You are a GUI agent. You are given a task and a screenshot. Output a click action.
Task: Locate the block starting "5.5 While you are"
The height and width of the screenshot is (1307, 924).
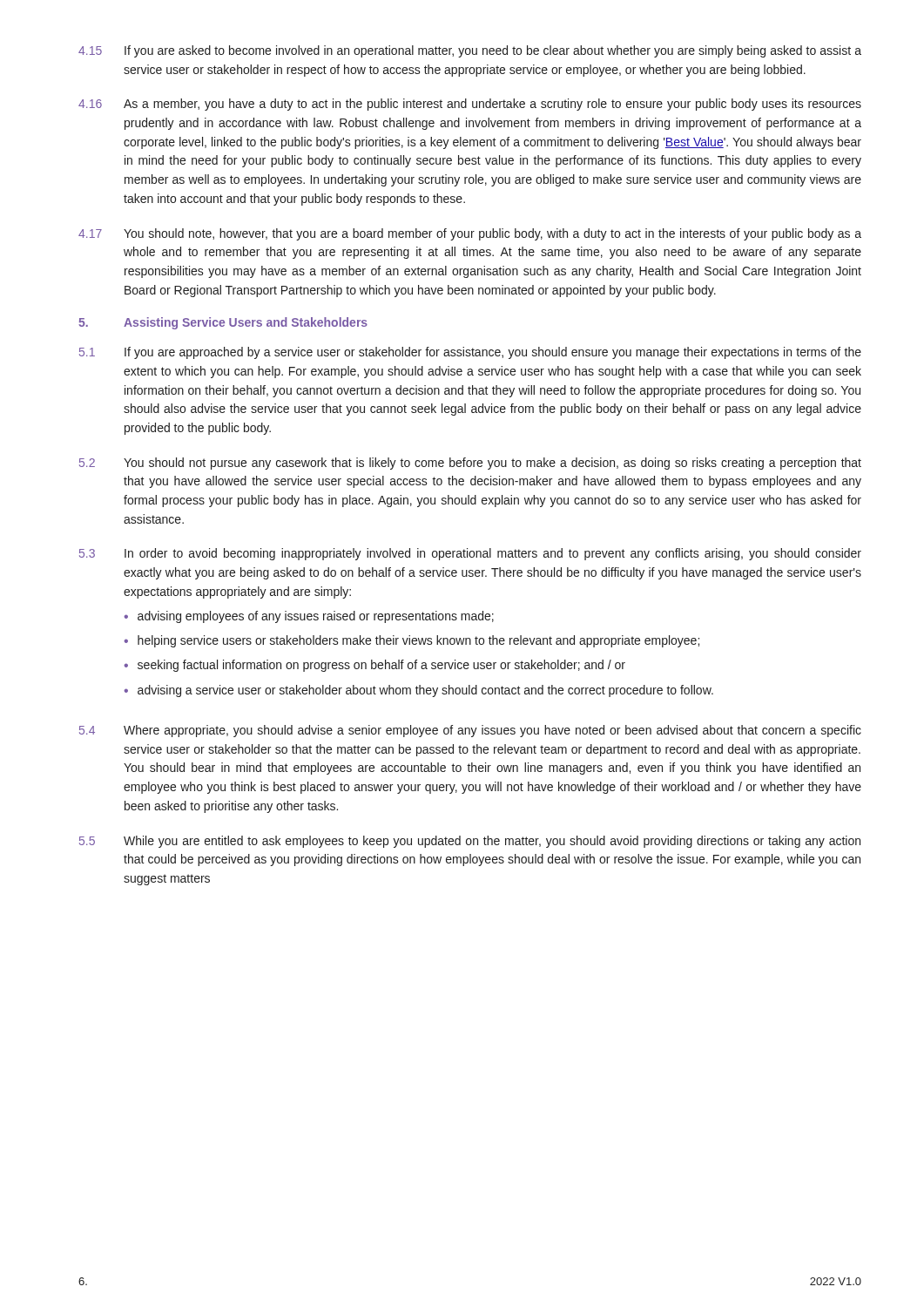click(470, 860)
